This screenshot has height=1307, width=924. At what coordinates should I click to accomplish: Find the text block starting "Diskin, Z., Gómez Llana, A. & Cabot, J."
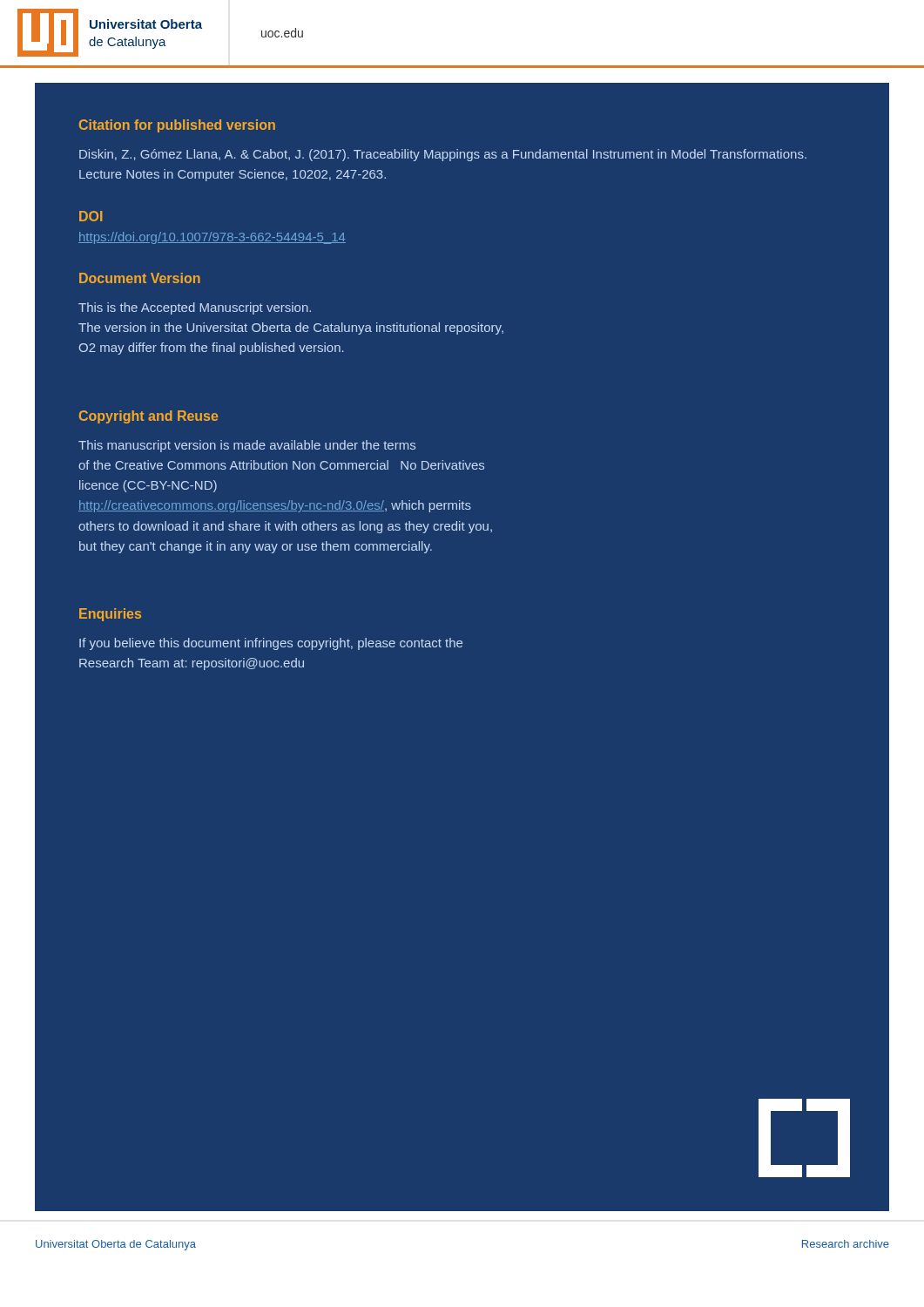pyautogui.click(x=443, y=164)
